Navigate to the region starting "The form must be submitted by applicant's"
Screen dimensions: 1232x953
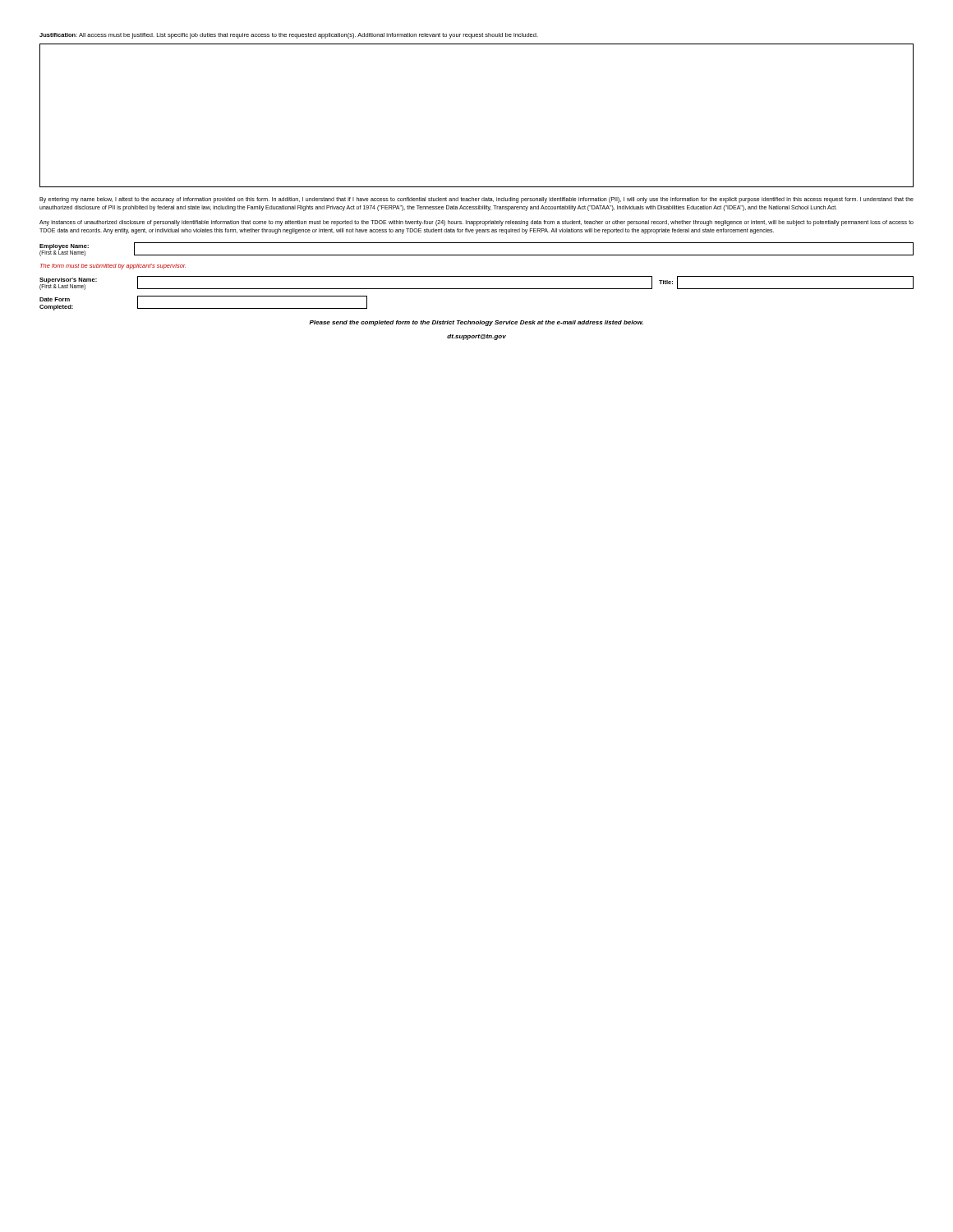tap(113, 265)
